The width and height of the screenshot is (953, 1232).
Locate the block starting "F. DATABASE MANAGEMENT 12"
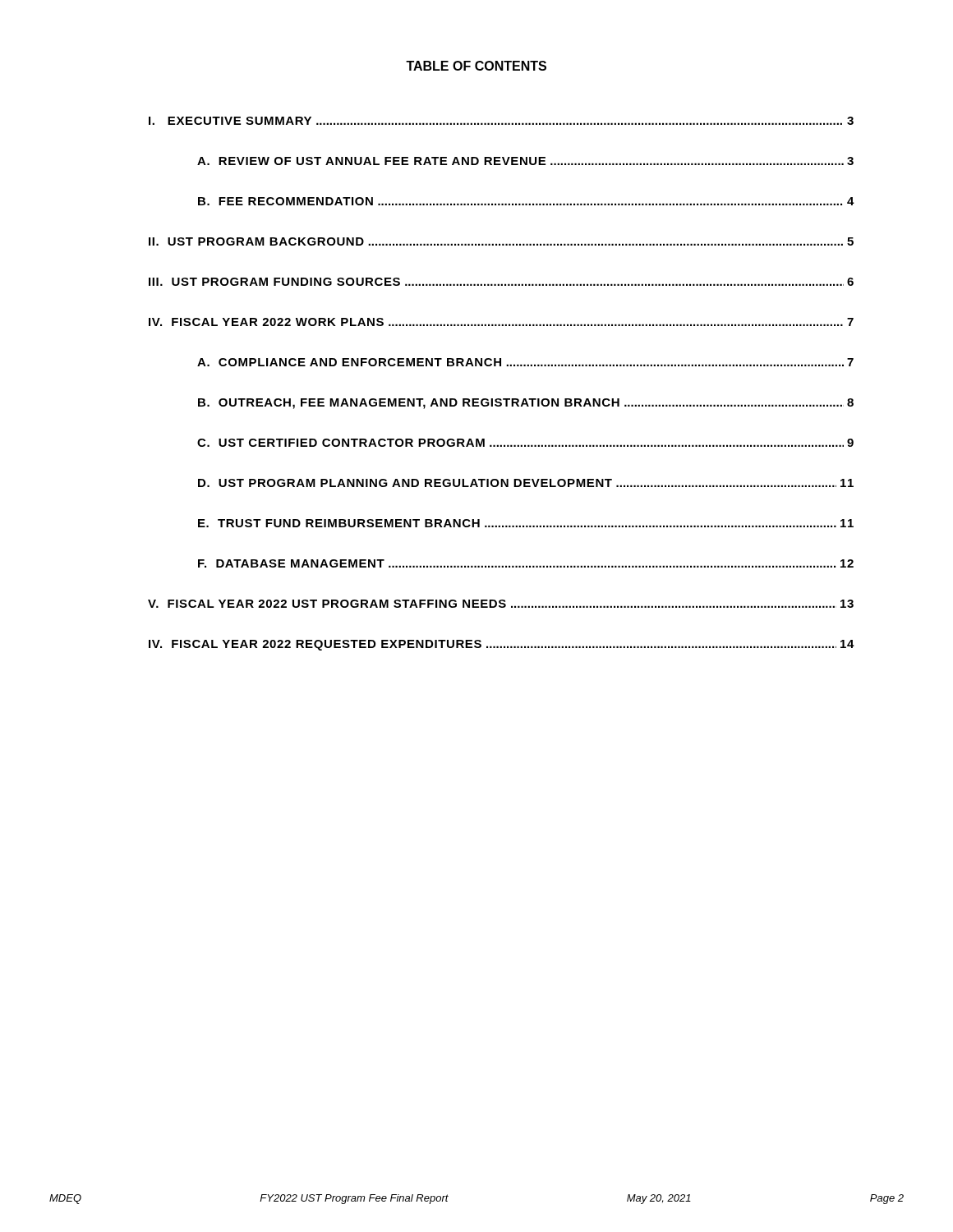(x=526, y=563)
